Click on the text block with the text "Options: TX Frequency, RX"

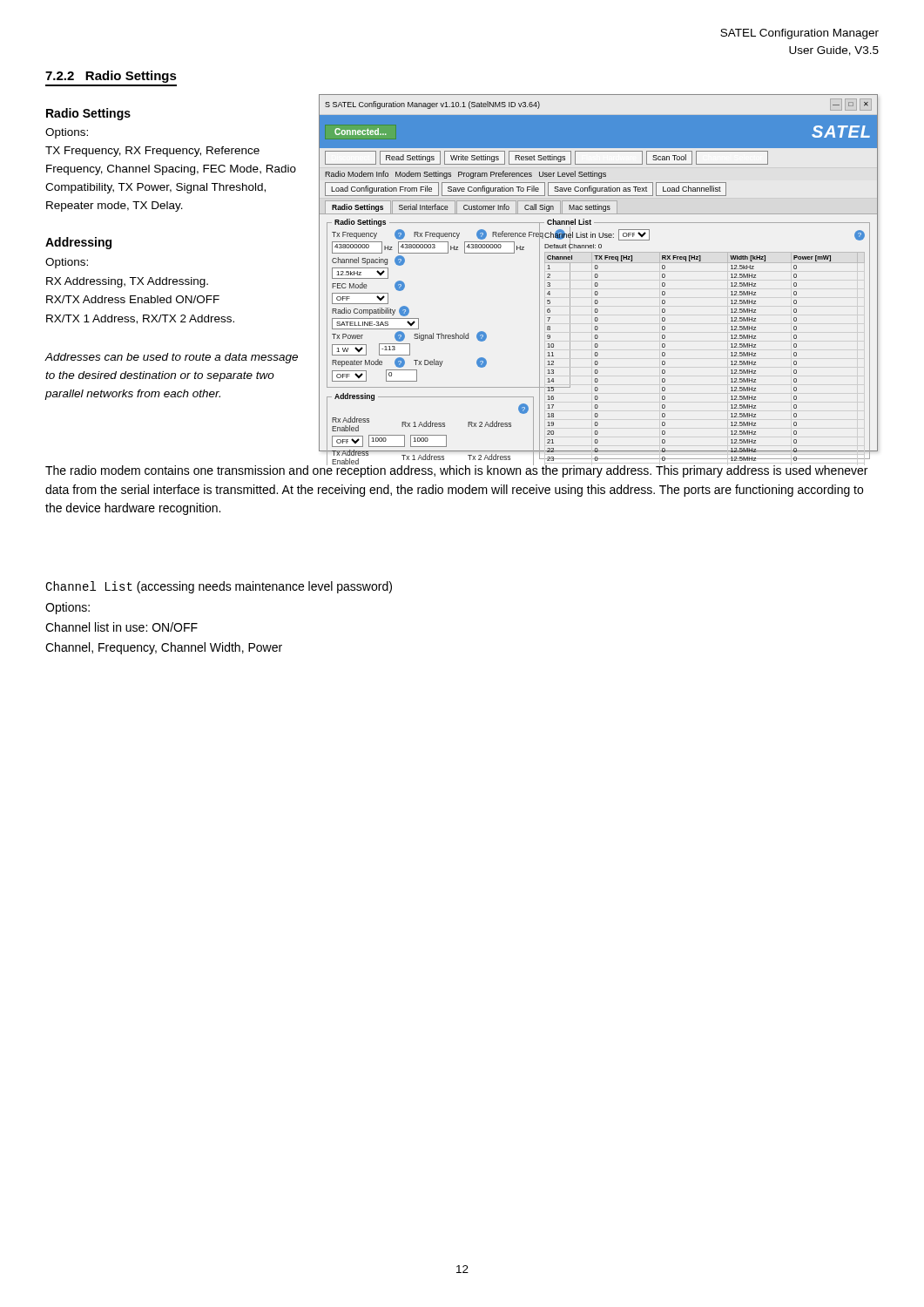[x=171, y=168]
